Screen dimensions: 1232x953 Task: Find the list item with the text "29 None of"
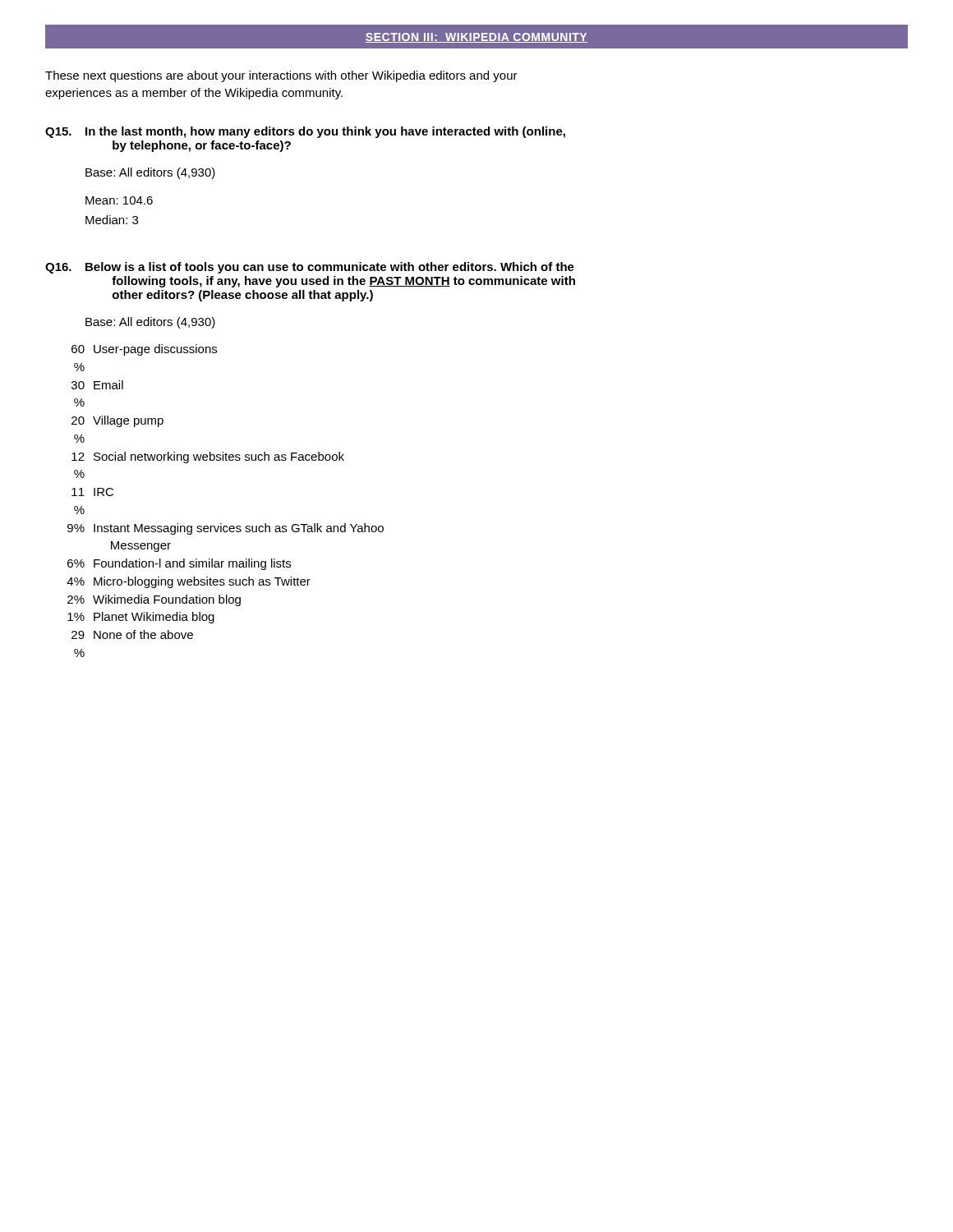(x=119, y=635)
